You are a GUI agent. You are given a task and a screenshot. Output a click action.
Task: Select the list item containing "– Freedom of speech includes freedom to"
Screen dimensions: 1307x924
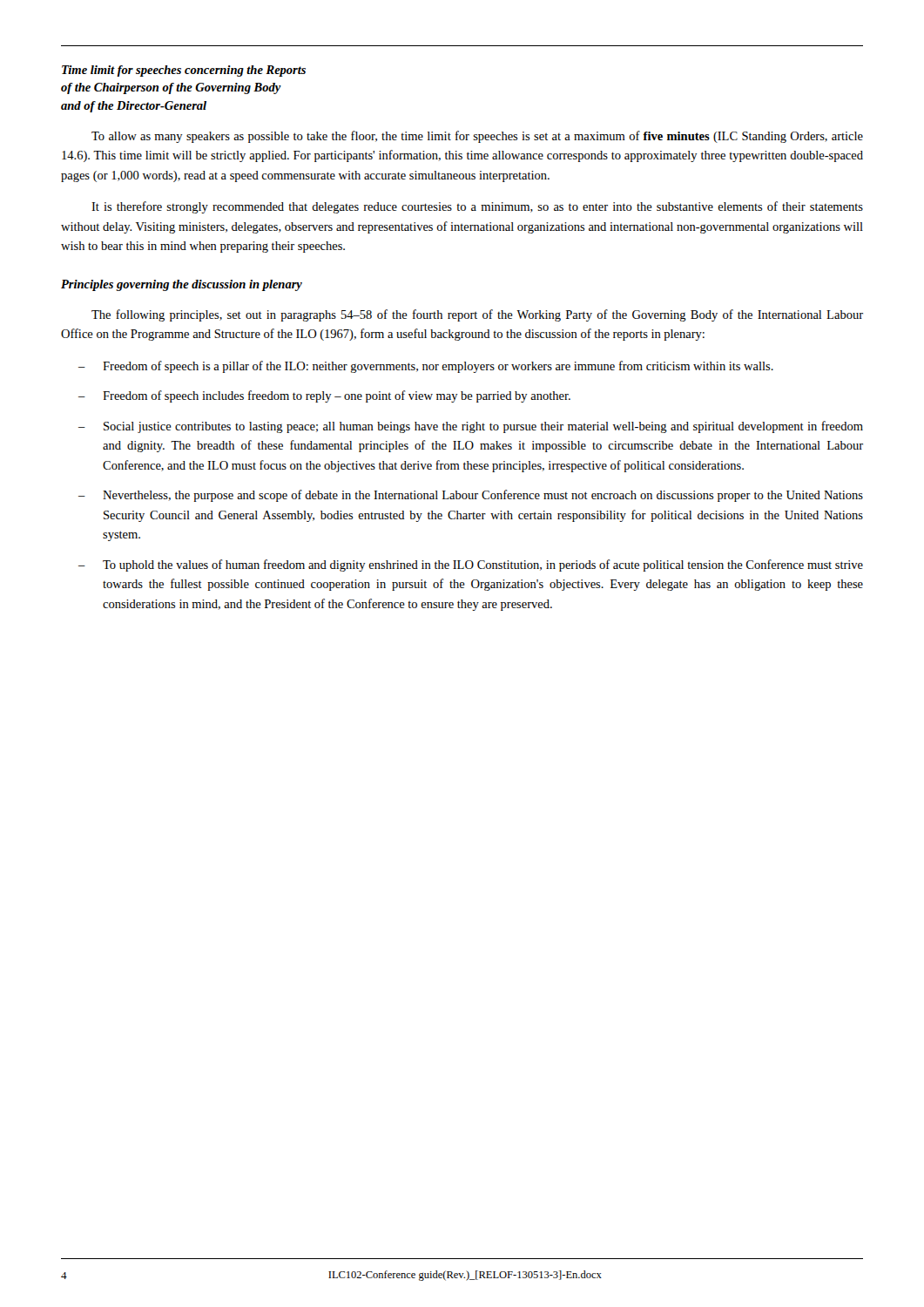point(471,396)
